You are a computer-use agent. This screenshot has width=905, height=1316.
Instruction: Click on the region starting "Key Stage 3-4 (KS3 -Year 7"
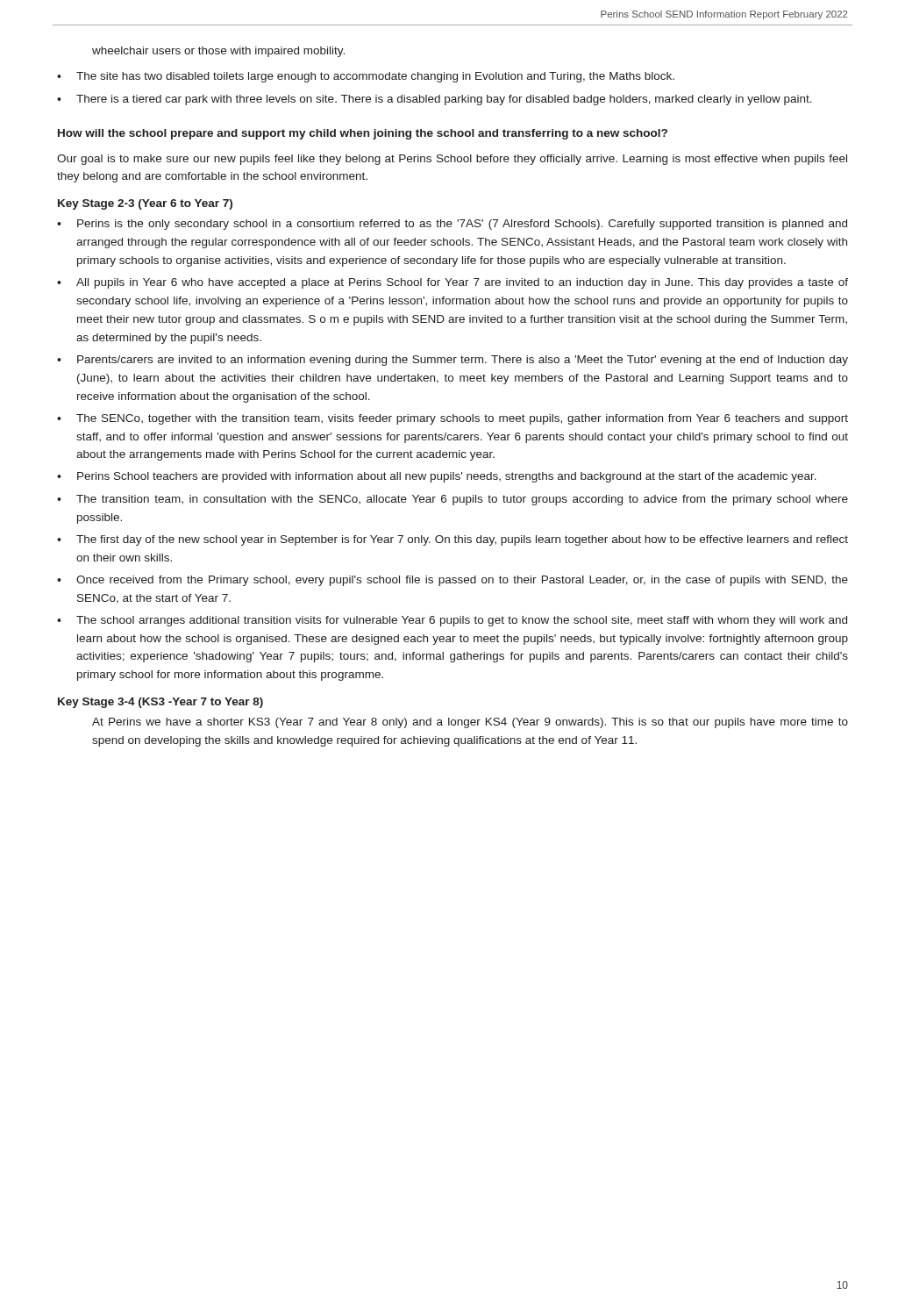(x=160, y=702)
